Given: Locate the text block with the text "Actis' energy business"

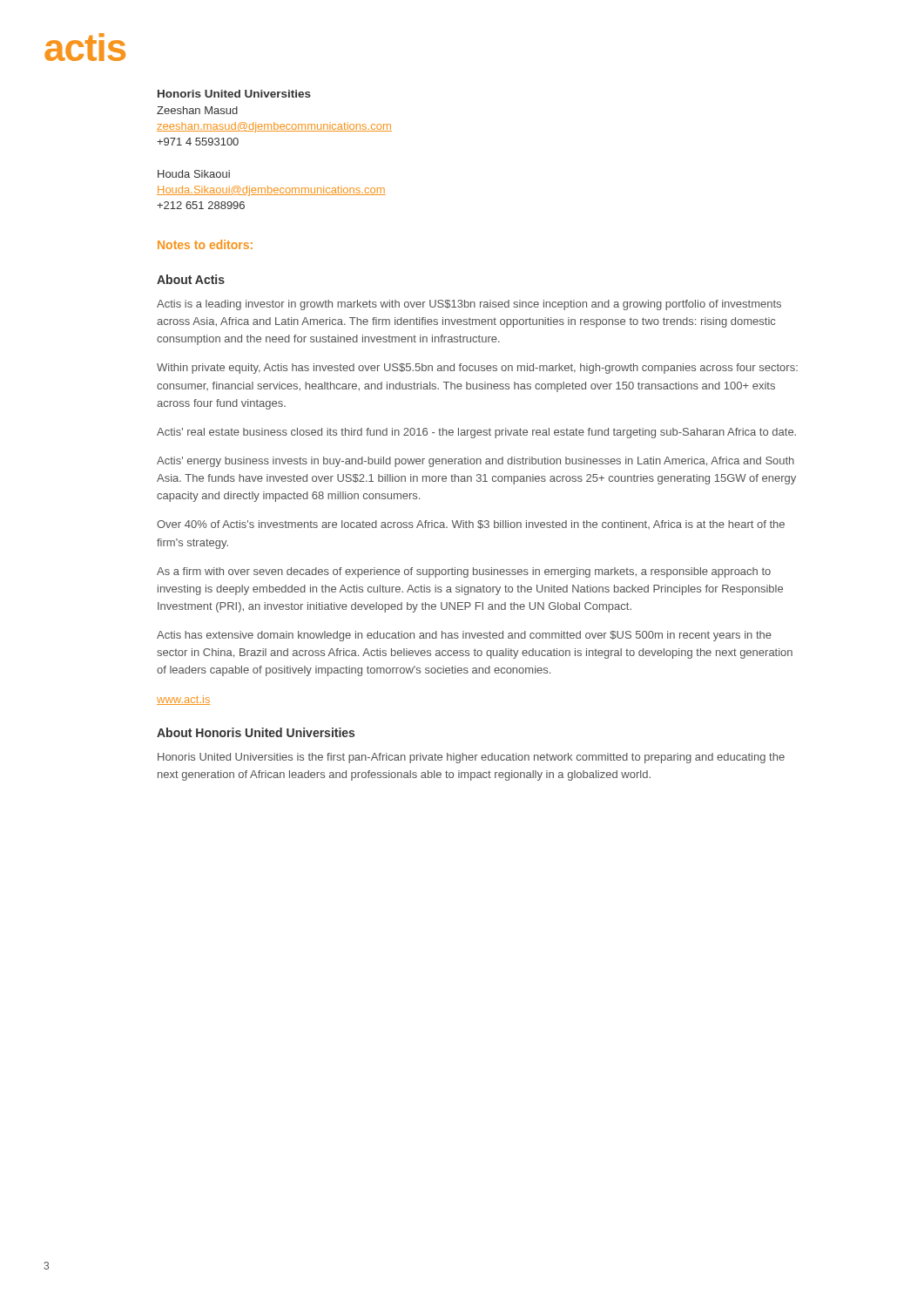Looking at the screenshot, I should 477,478.
